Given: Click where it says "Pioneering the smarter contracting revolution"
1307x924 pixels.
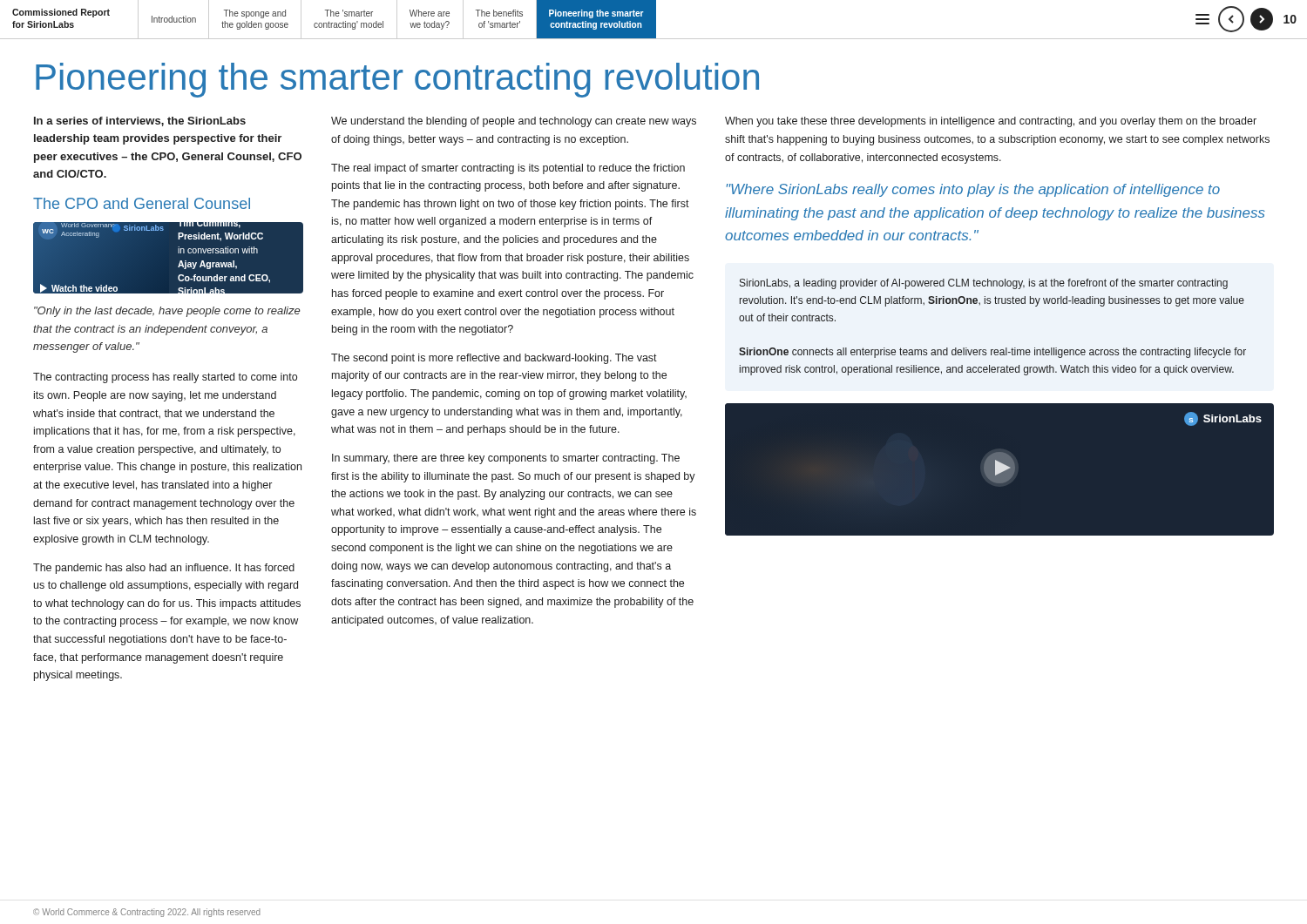Looking at the screenshot, I should click(397, 77).
